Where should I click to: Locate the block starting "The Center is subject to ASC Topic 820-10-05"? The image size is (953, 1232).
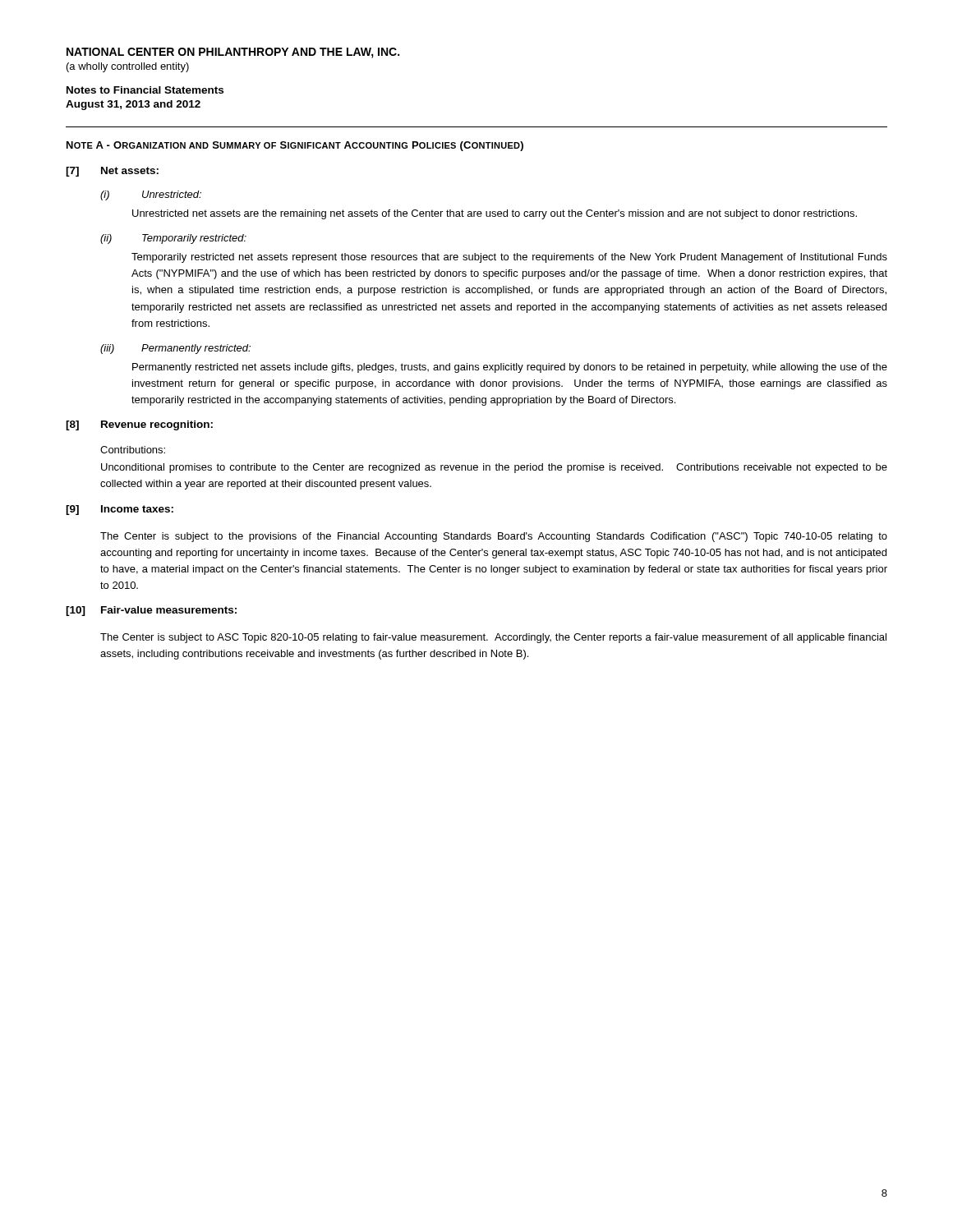point(494,645)
